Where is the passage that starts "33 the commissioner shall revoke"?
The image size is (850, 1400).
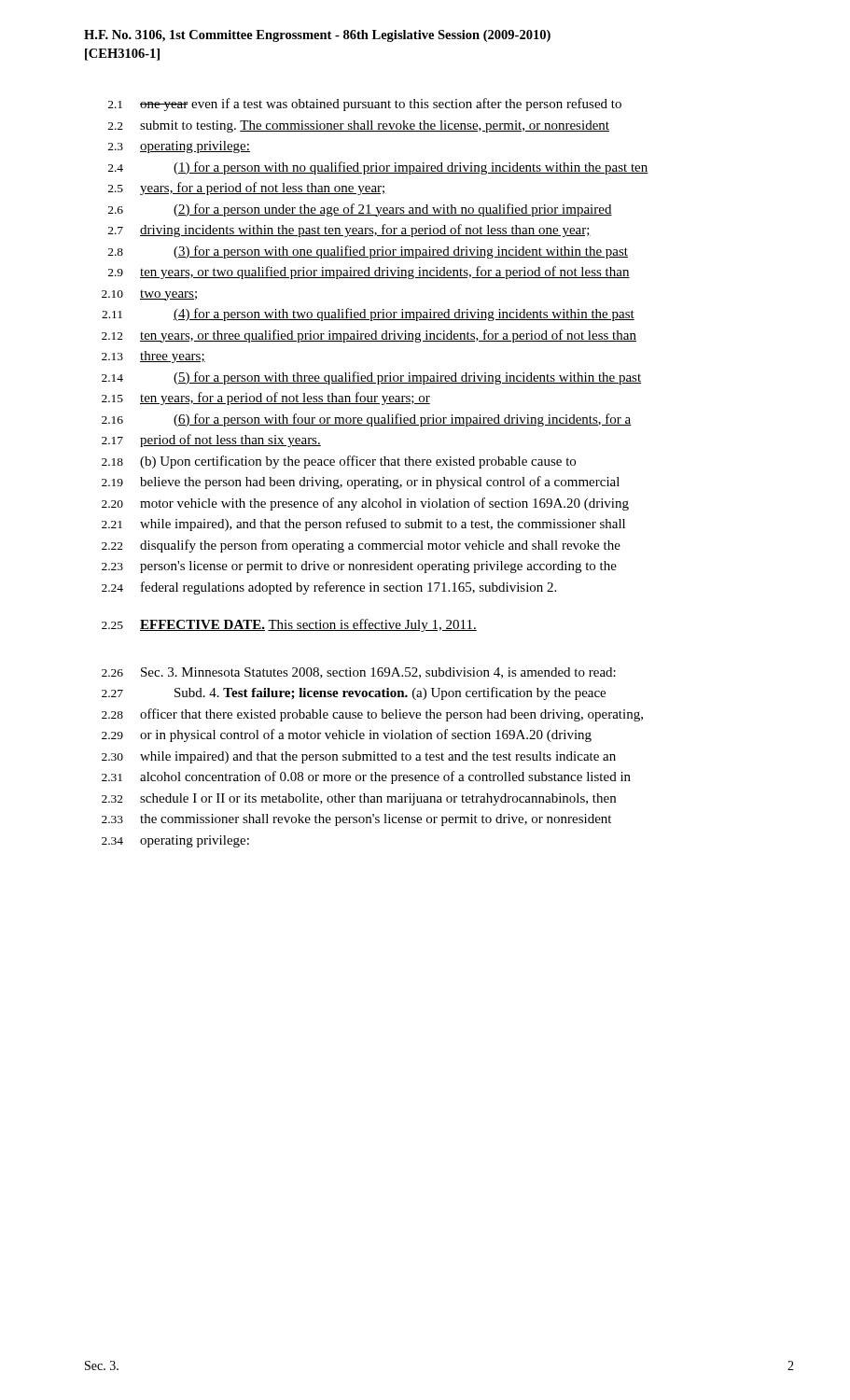tap(439, 819)
